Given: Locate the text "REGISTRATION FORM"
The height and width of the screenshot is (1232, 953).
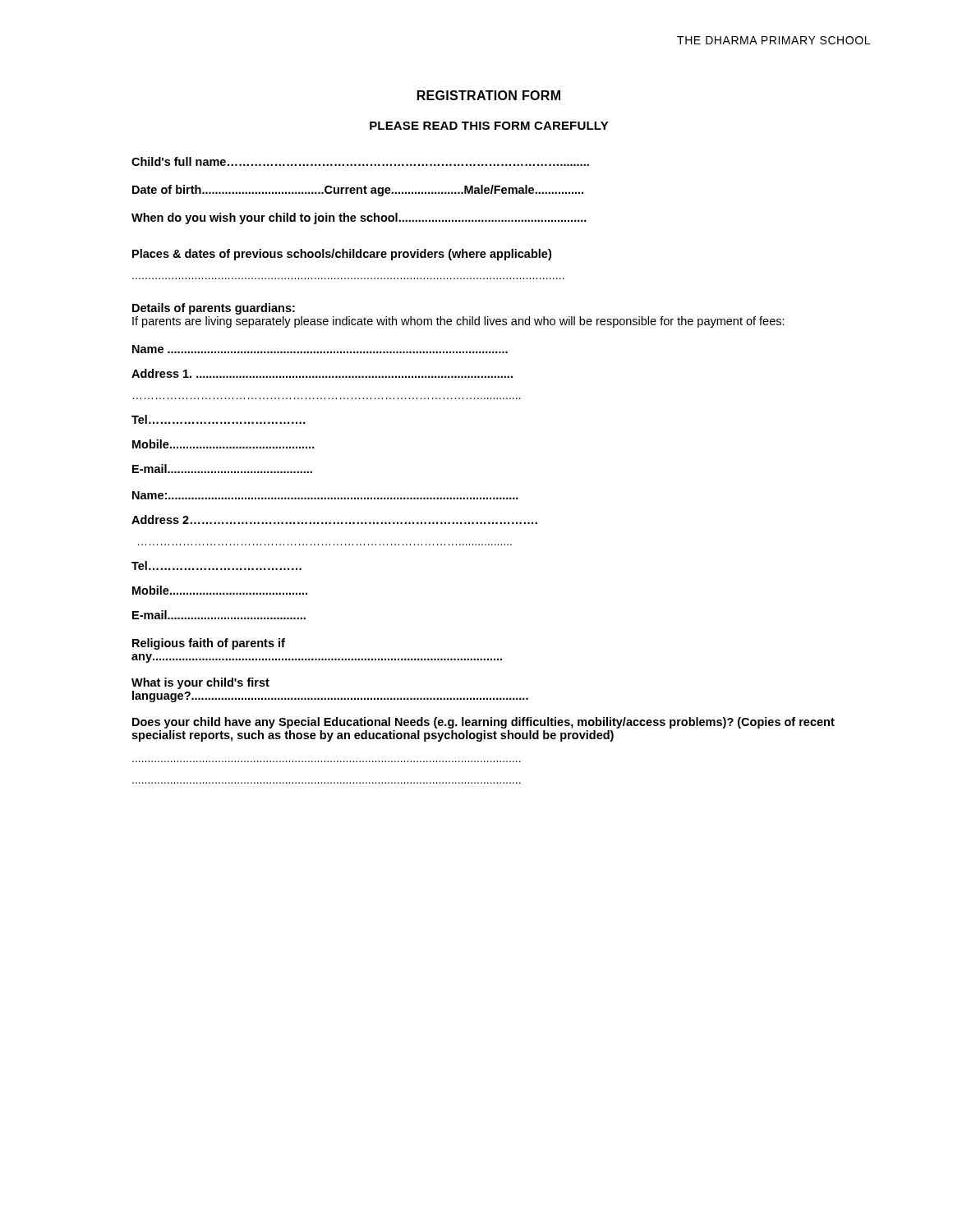Looking at the screenshot, I should tap(489, 96).
